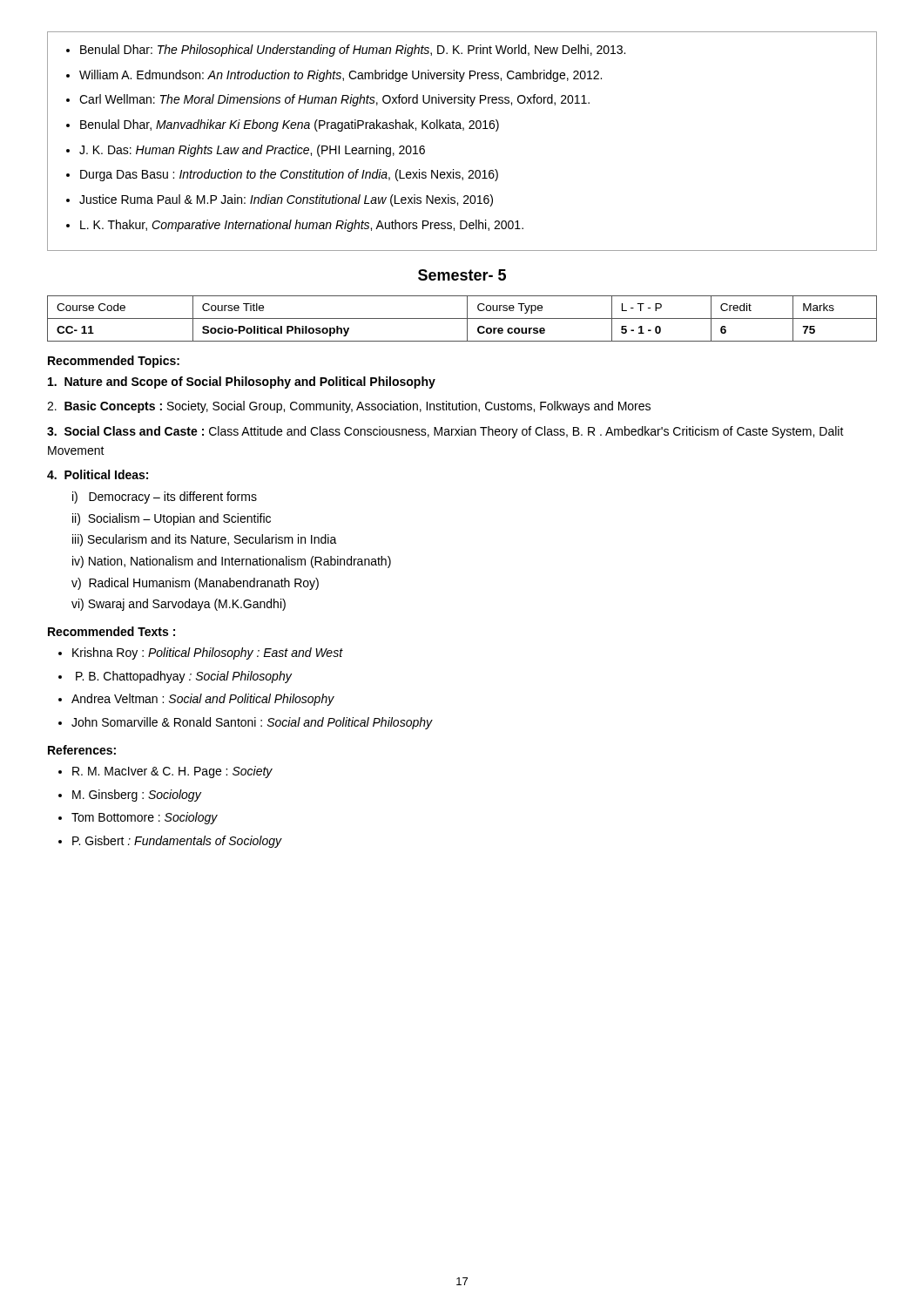Click on the list item that reads "R. M. MacIver & C. H. Page"

click(x=172, y=771)
